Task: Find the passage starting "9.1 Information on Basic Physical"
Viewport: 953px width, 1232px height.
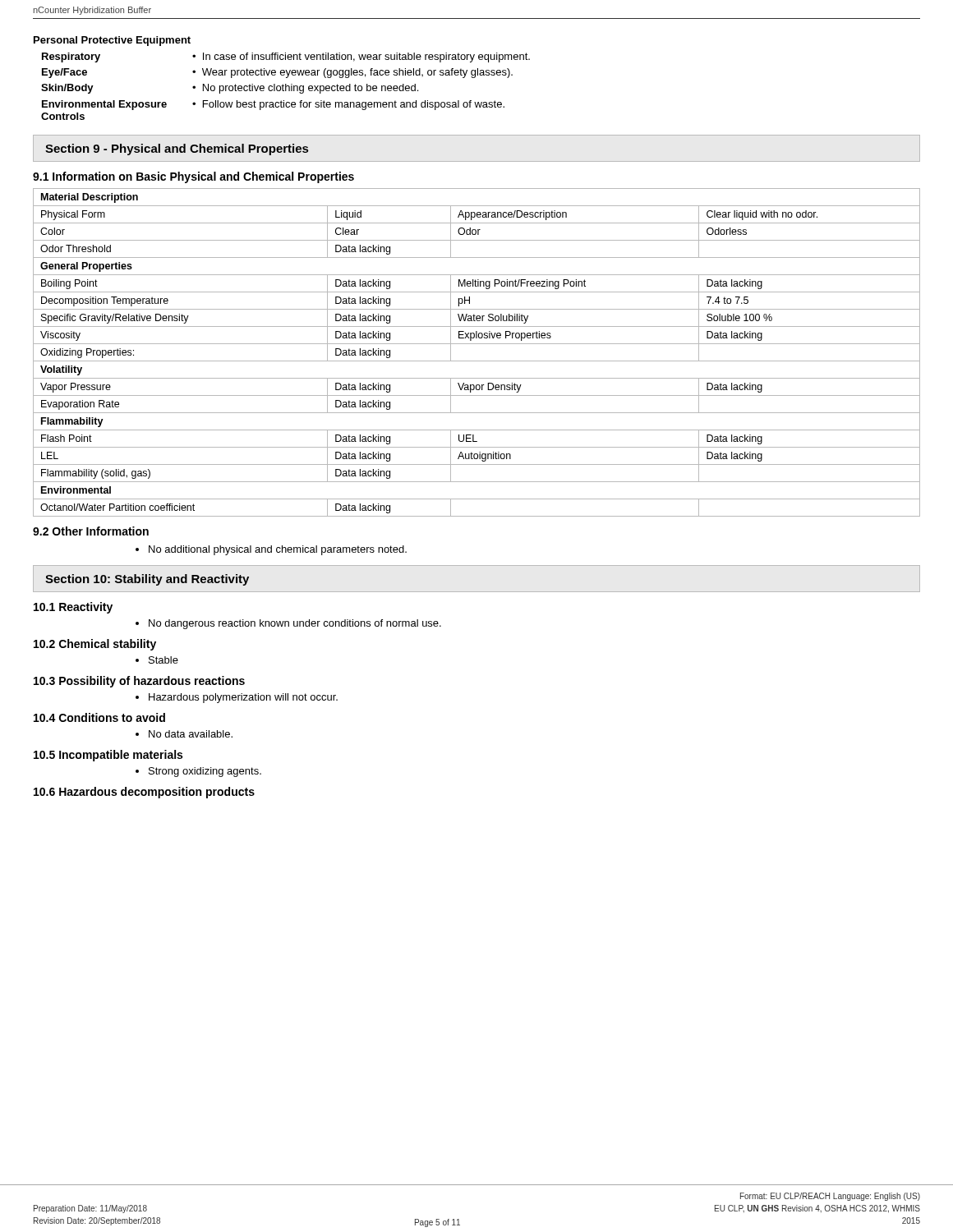Action: tap(194, 177)
